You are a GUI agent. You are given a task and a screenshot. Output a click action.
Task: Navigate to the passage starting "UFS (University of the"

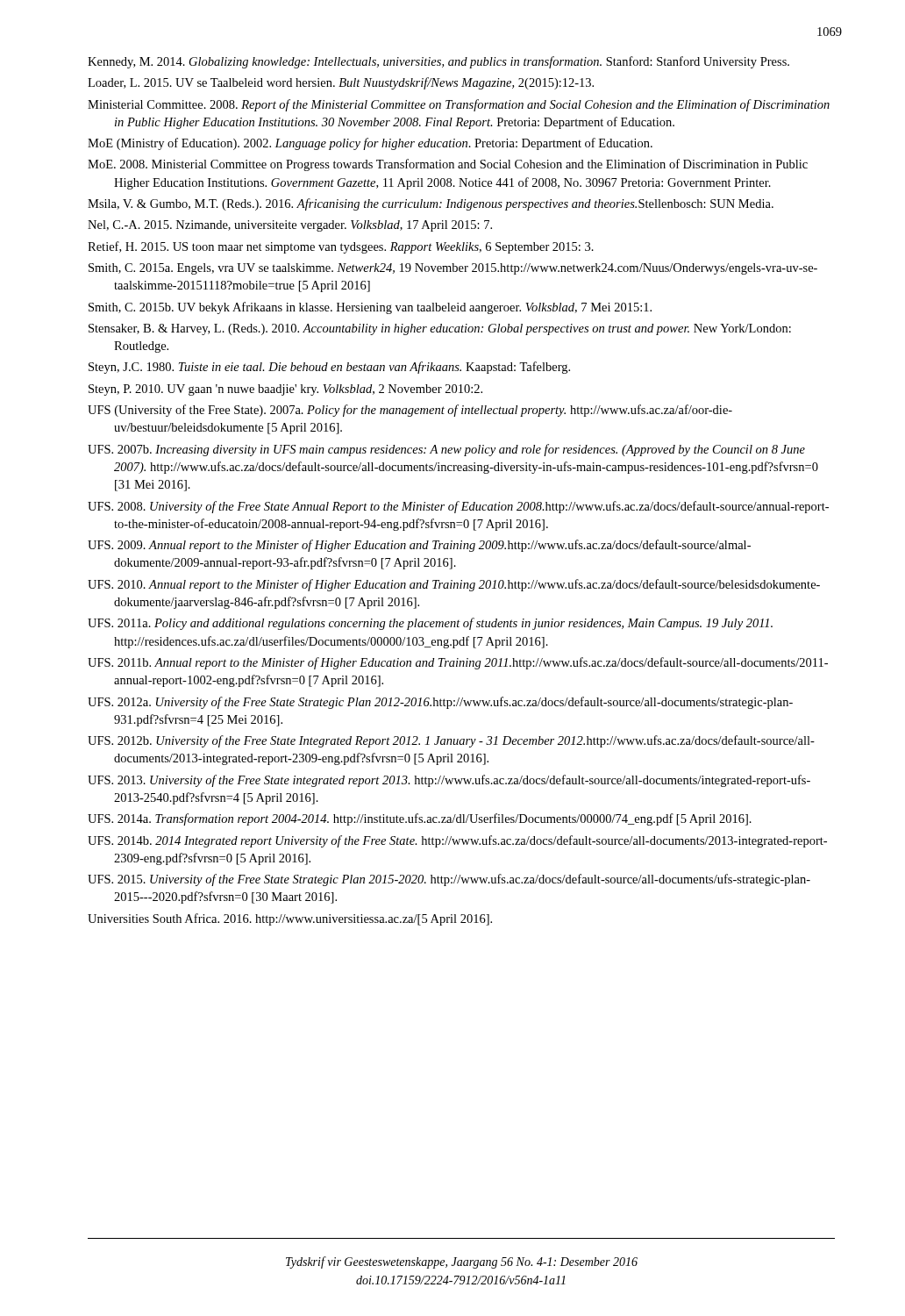(410, 419)
